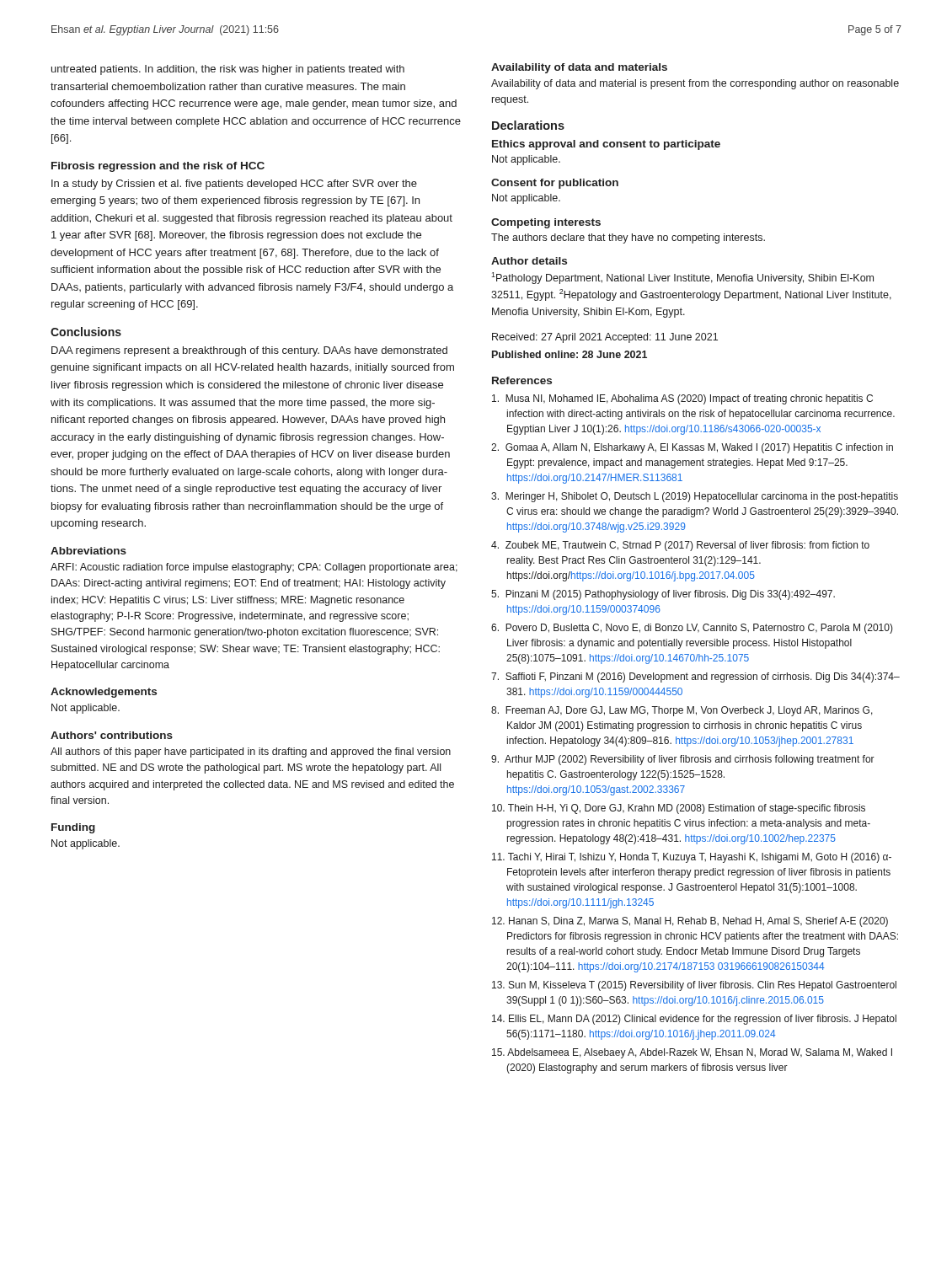952x1264 pixels.
Task: Find the region starting "14. Ellis EL, Mann DA"
Action: click(x=694, y=1026)
